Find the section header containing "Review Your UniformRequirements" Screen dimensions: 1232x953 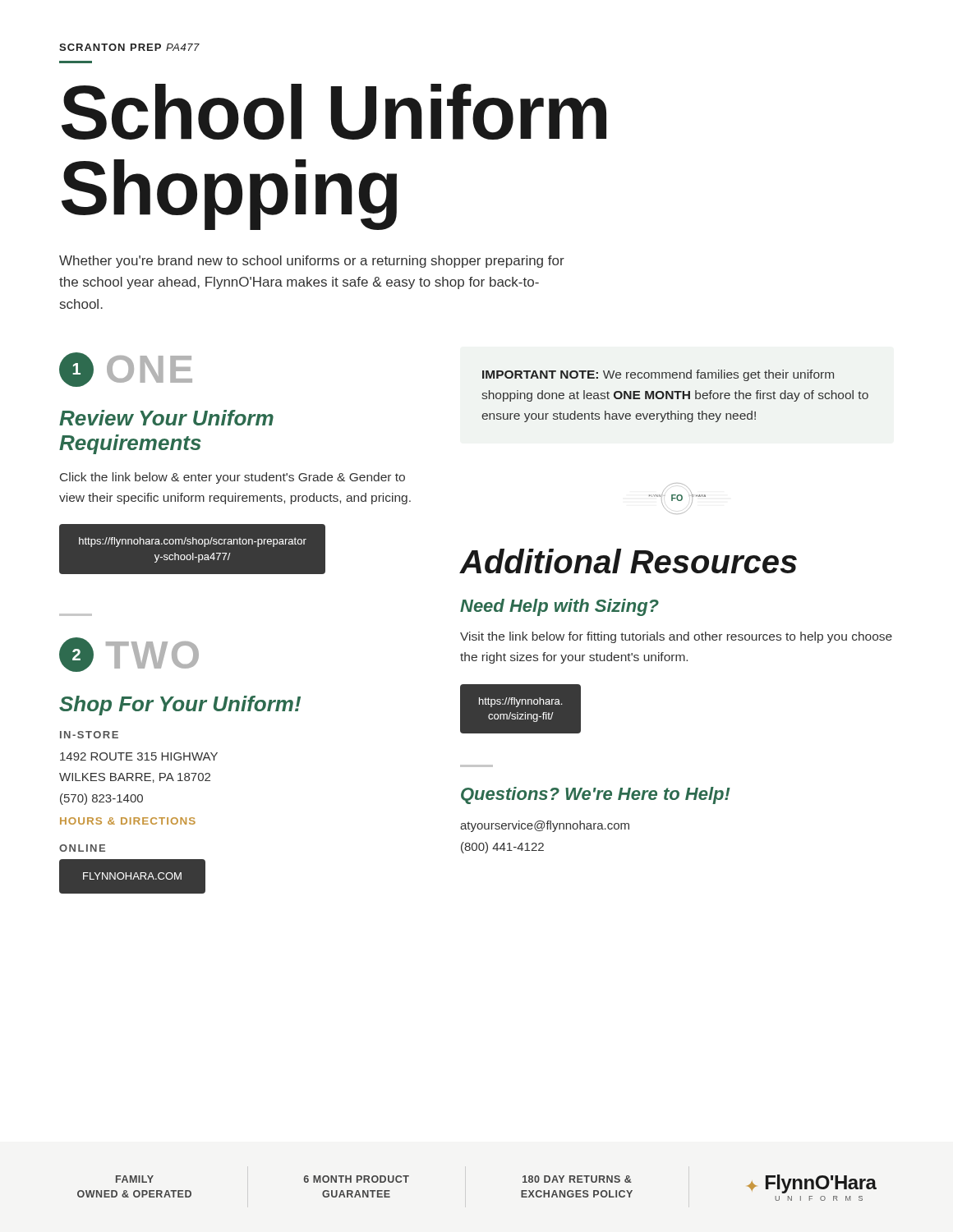(x=167, y=431)
